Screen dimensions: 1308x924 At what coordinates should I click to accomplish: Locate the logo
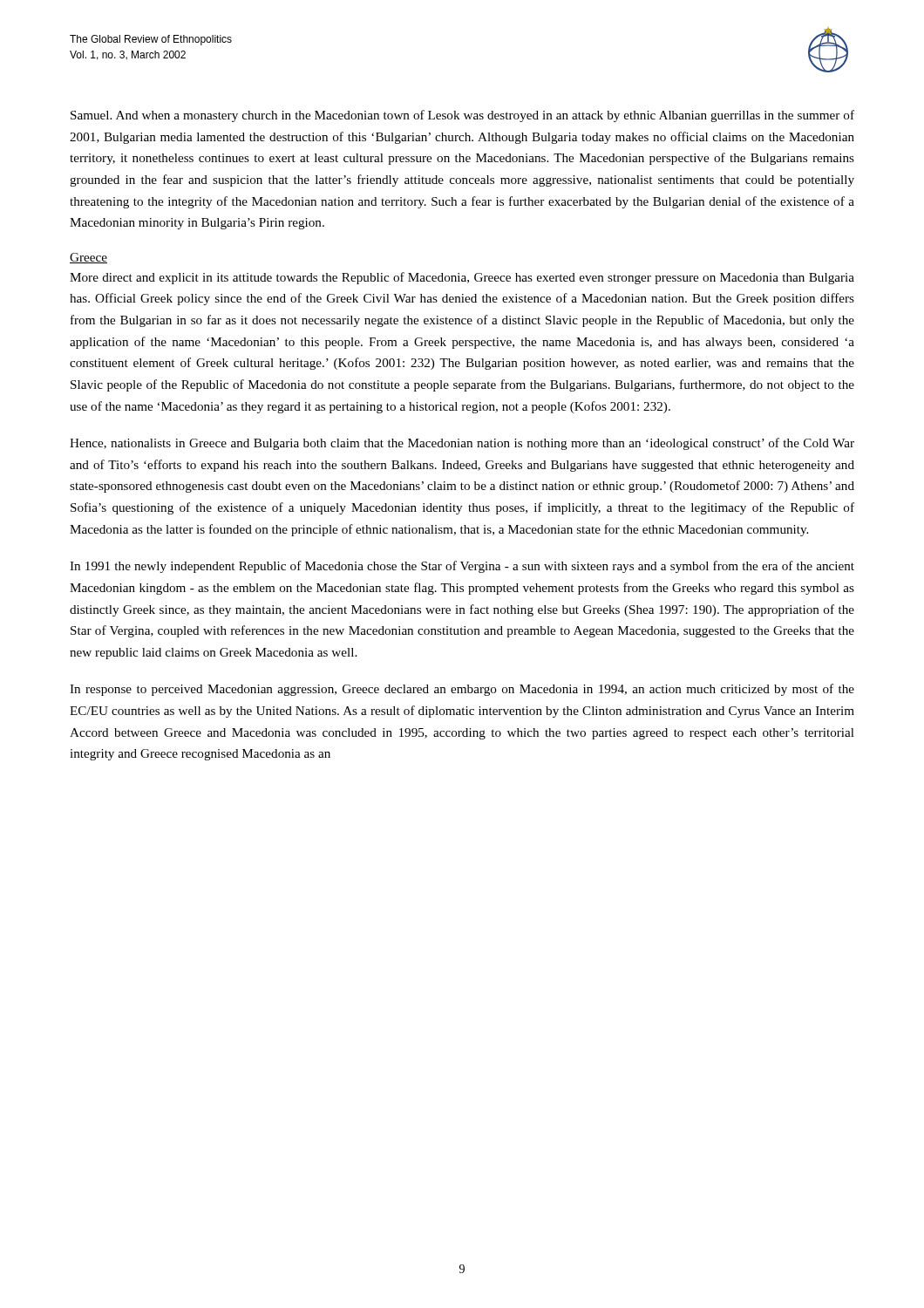tap(828, 51)
